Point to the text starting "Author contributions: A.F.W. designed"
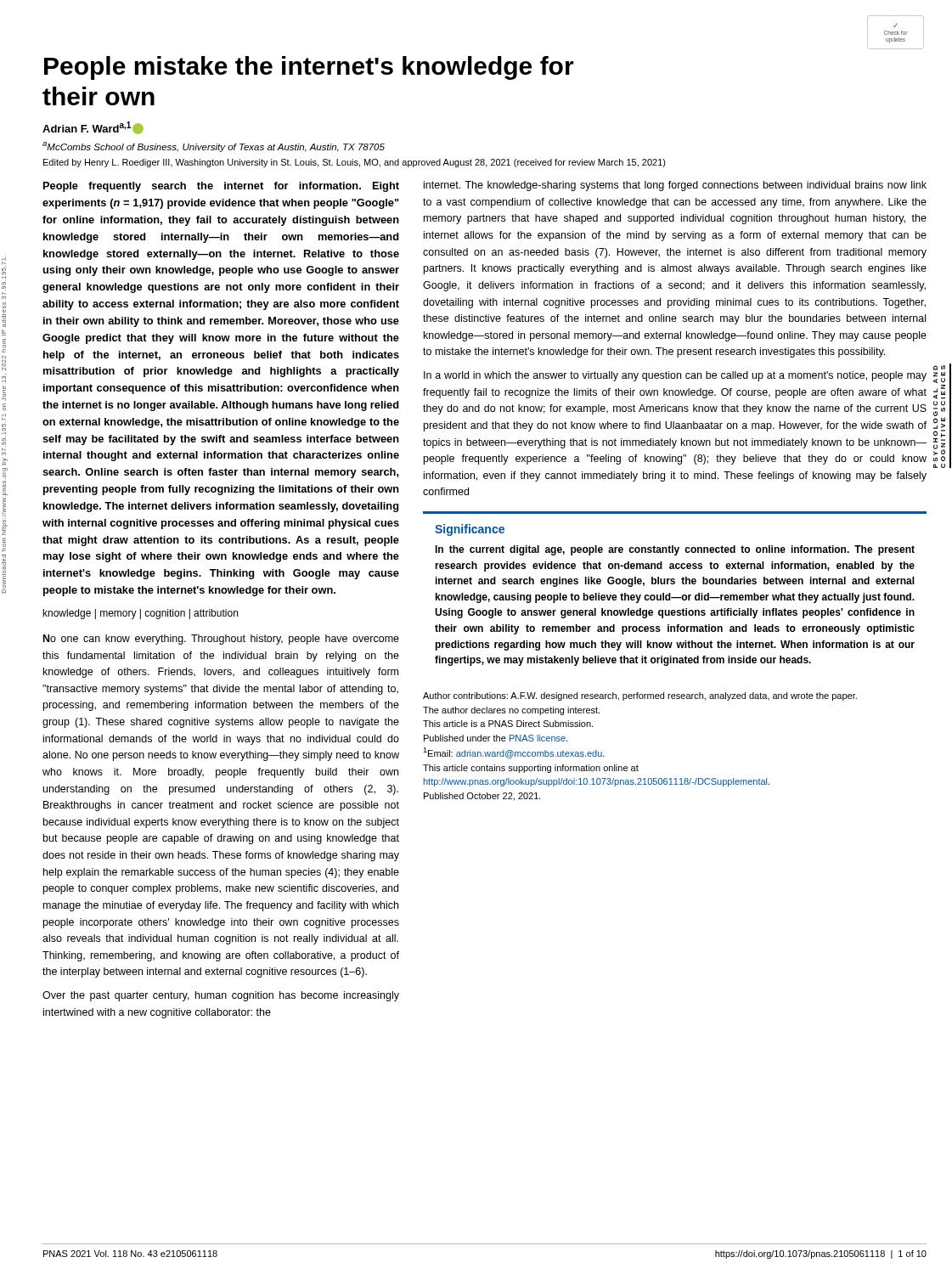952x1274 pixels. [x=640, y=695]
